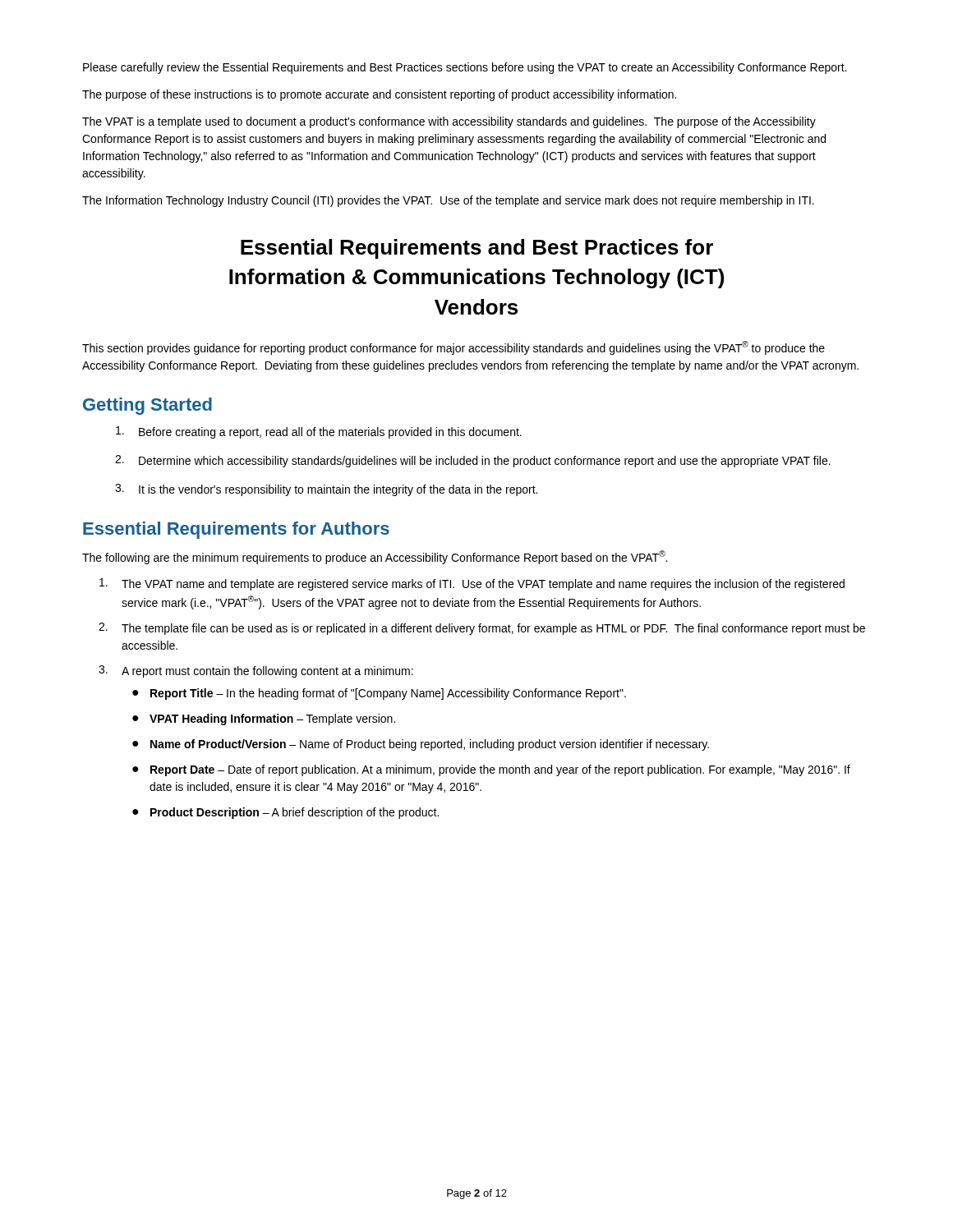The height and width of the screenshot is (1232, 953).
Task: Find the list item that reads "● VPAT Heading Information – Template"
Action: tap(264, 719)
